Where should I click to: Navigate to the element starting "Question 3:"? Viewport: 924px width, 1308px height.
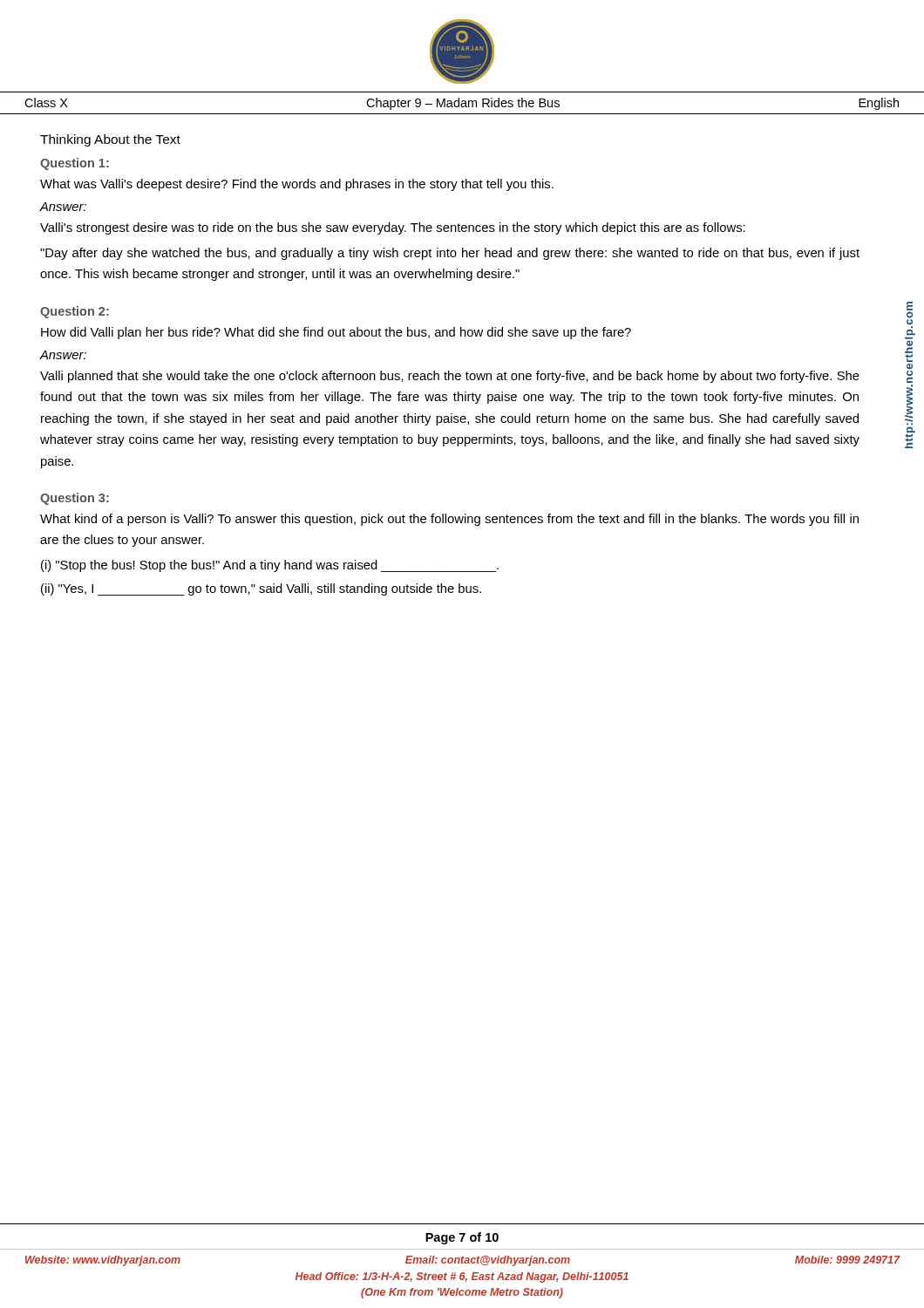(75, 498)
